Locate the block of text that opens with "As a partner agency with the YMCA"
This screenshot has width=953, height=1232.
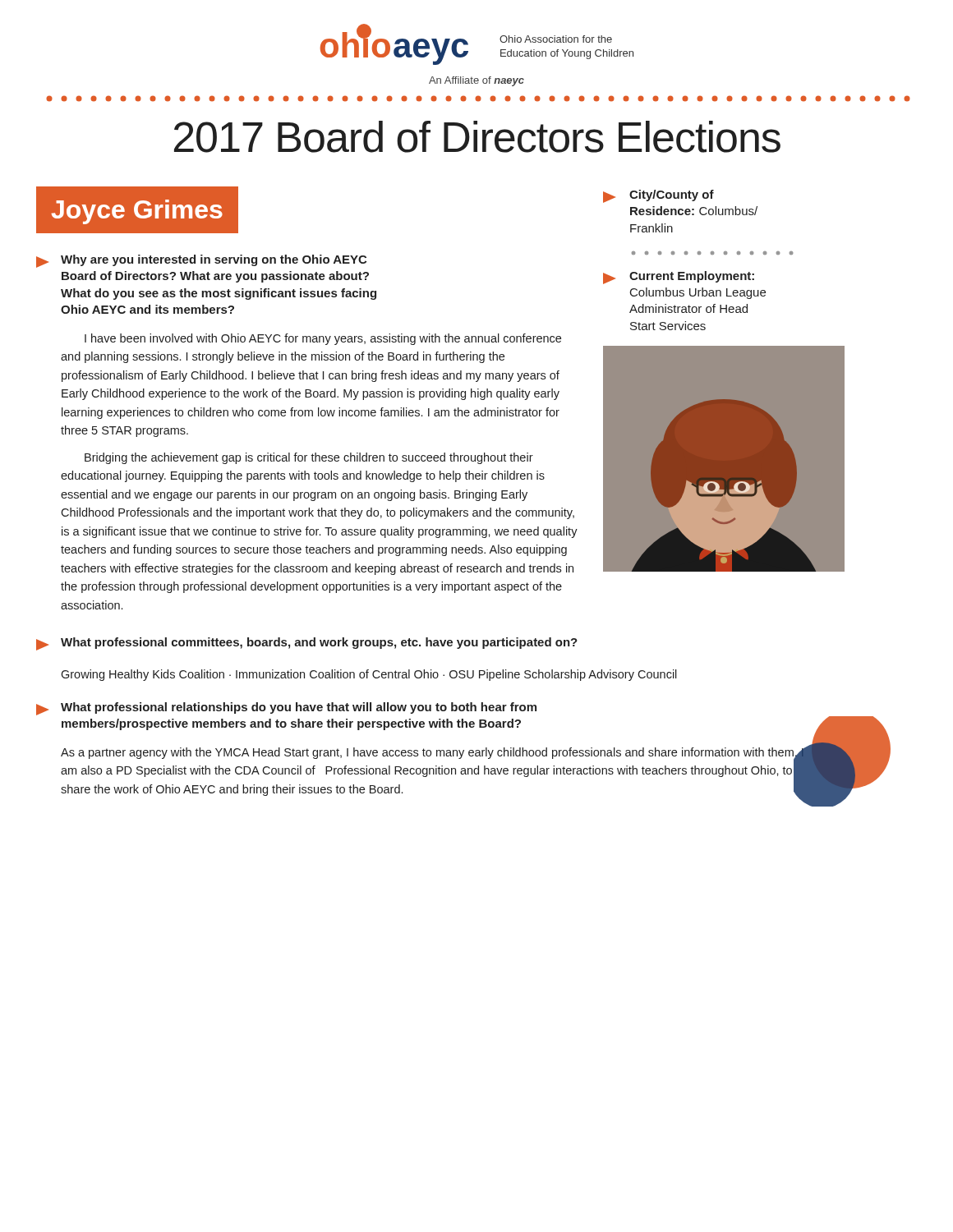click(x=432, y=771)
